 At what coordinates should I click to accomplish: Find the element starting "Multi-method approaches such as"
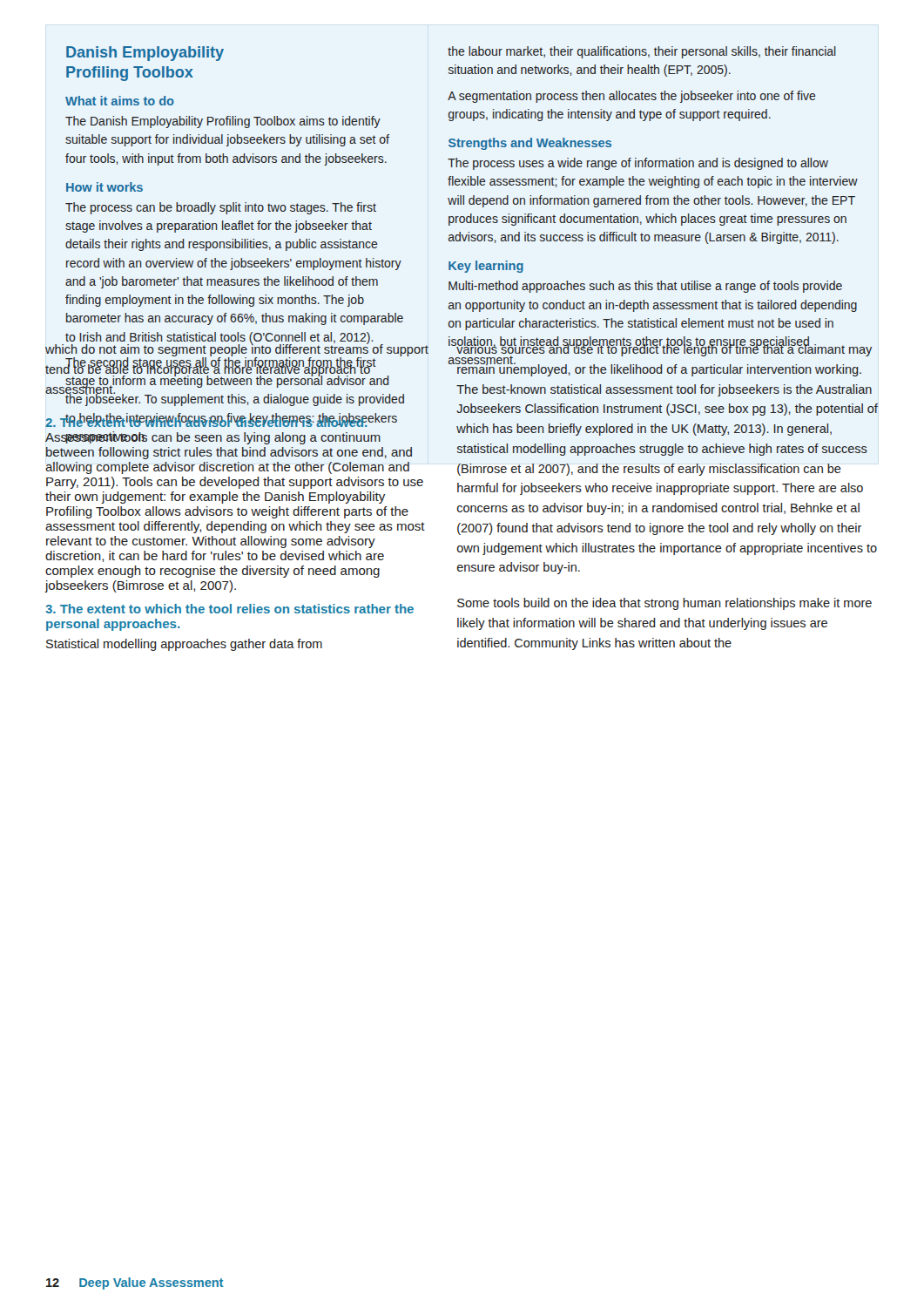[653, 324]
